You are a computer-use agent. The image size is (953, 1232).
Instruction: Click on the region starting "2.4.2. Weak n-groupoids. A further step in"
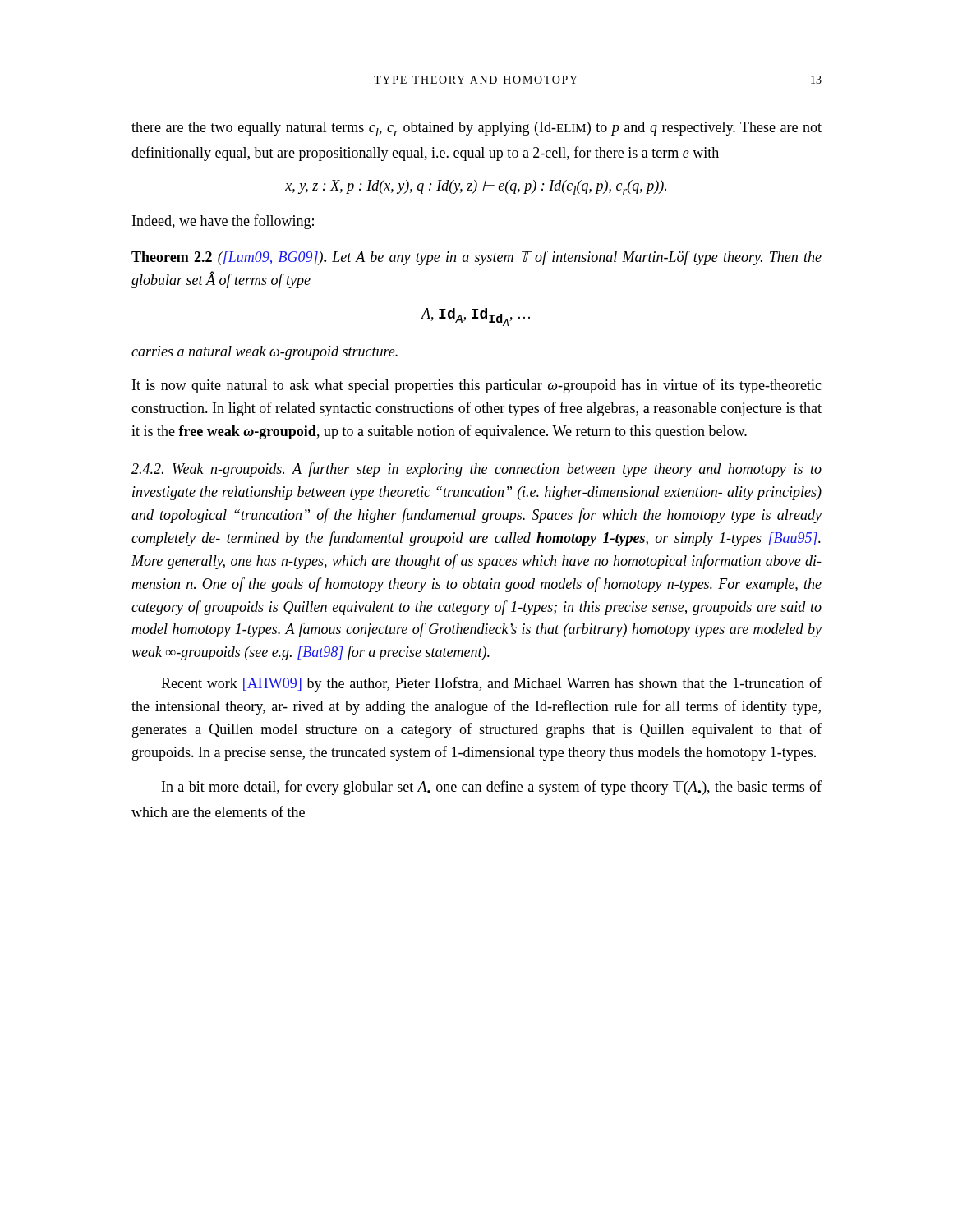476,561
